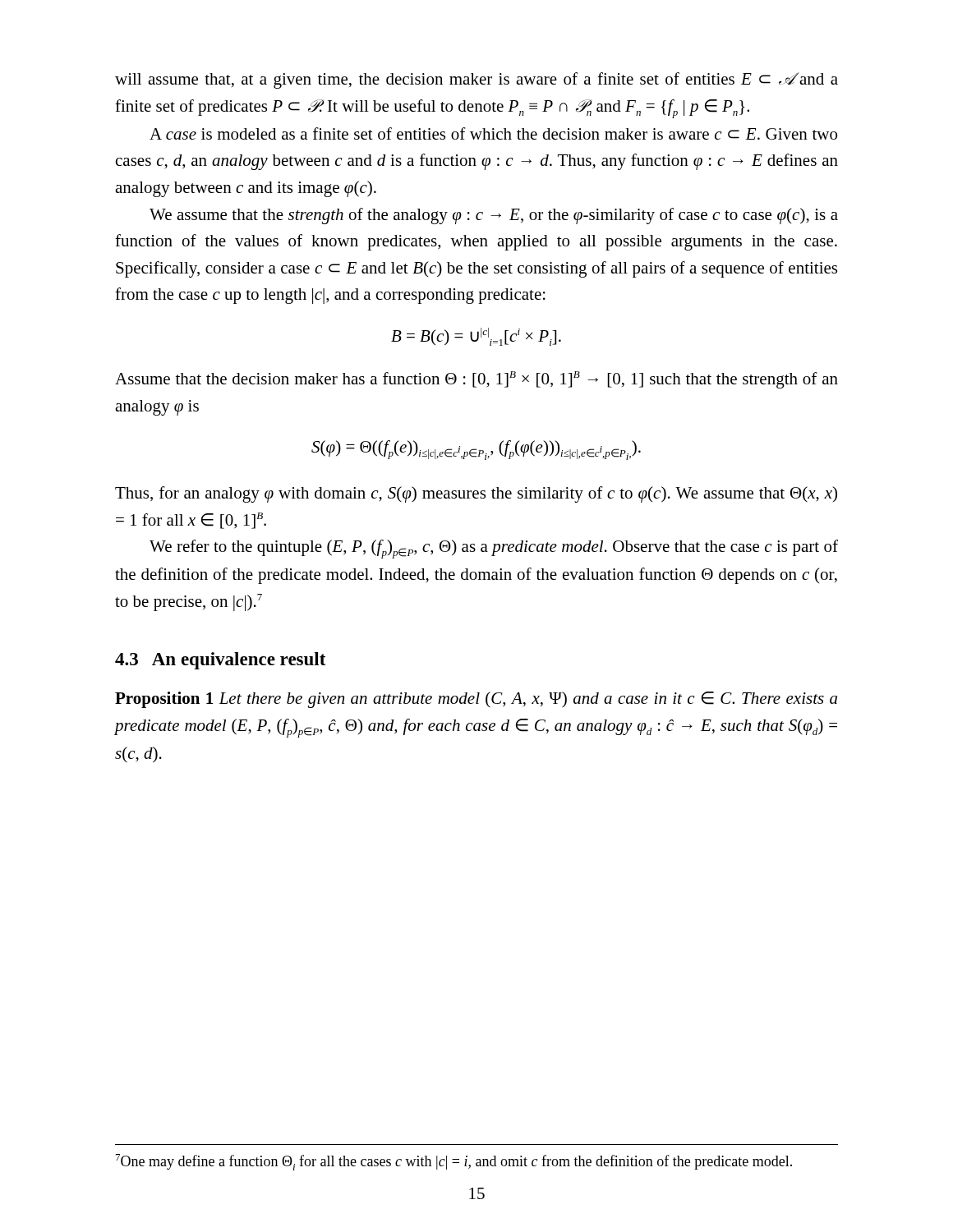Select the block starting "We refer to the quintuple (E, P, (fp)p∈P,"
Viewport: 953px width, 1232px height.
click(x=476, y=574)
